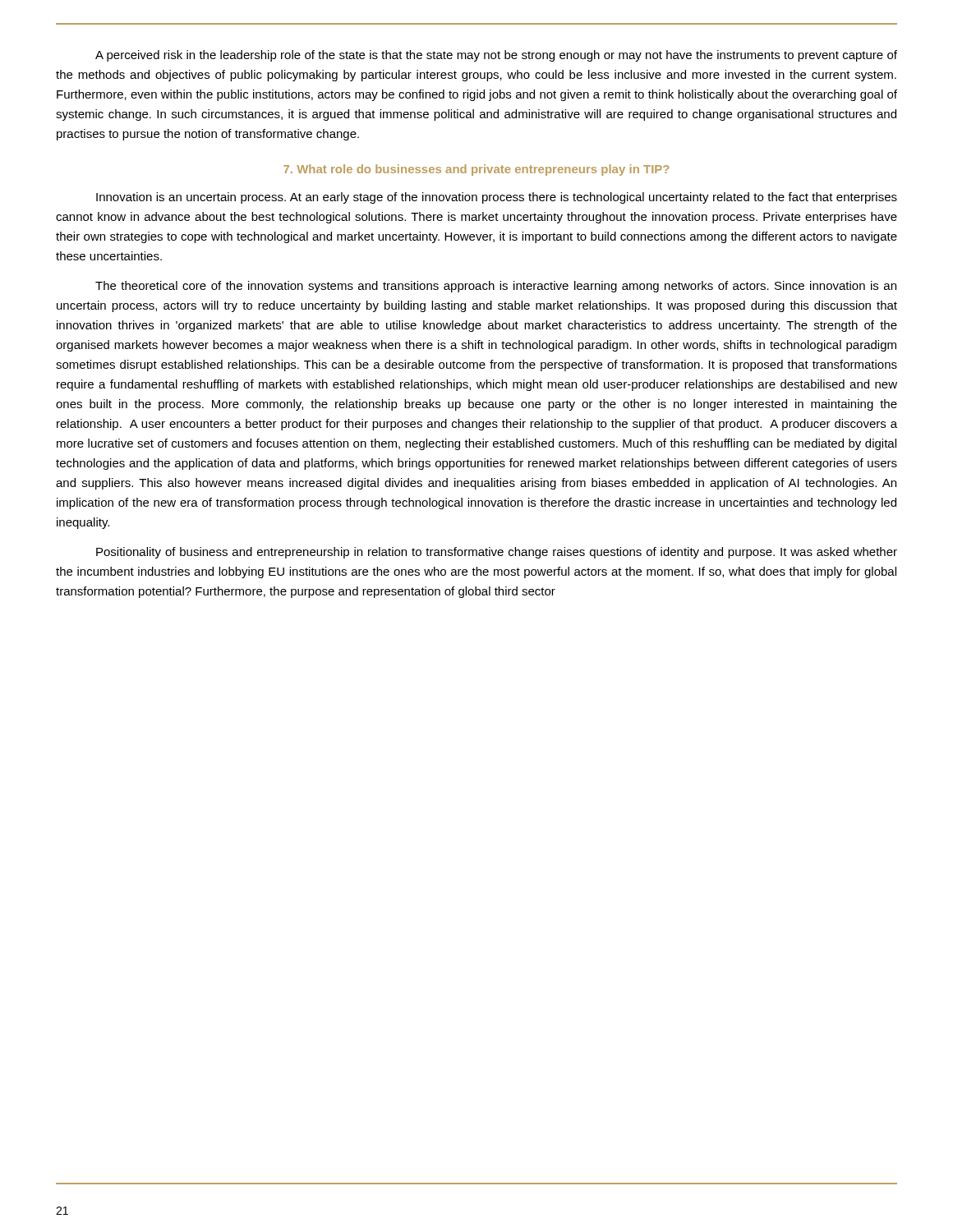The width and height of the screenshot is (953, 1232).
Task: Click on the text block that says "The theoretical core of"
Action: [476, 404]
